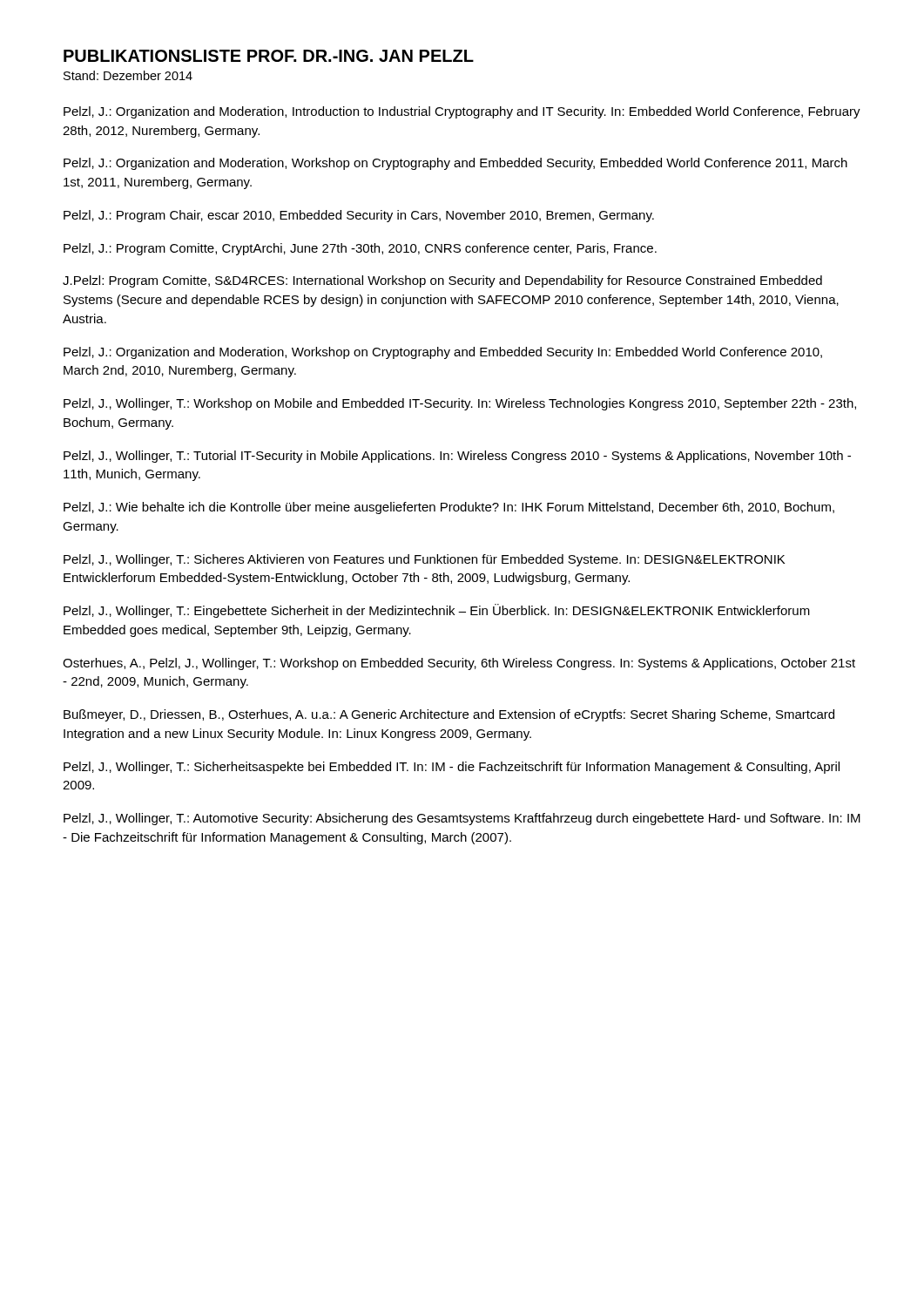
Task: Select the text block starting "Pelzl, J.: Program Chair, escar 2010,"
Action: [359, 215]
